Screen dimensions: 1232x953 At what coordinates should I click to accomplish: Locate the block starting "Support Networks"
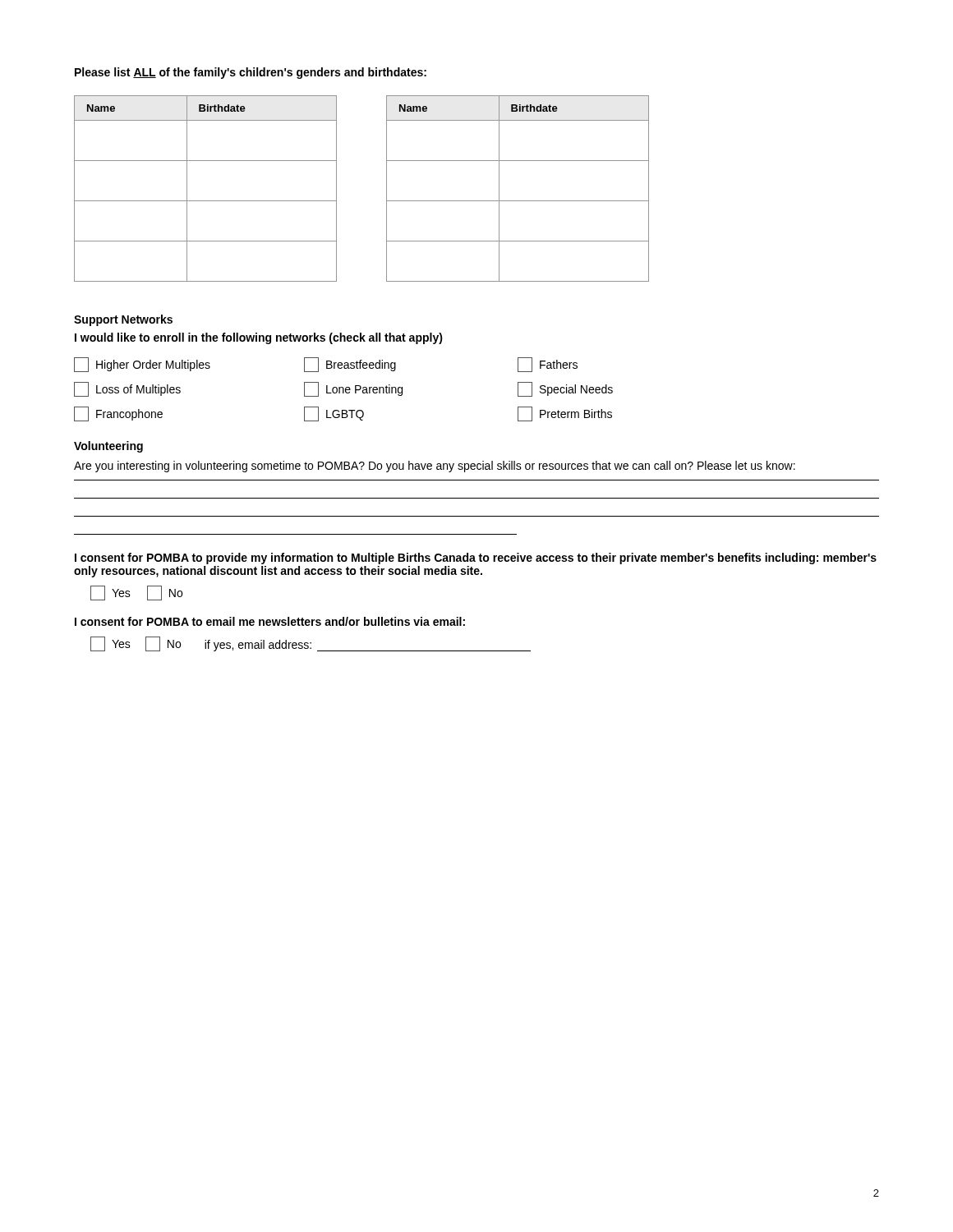coord(123,320)
